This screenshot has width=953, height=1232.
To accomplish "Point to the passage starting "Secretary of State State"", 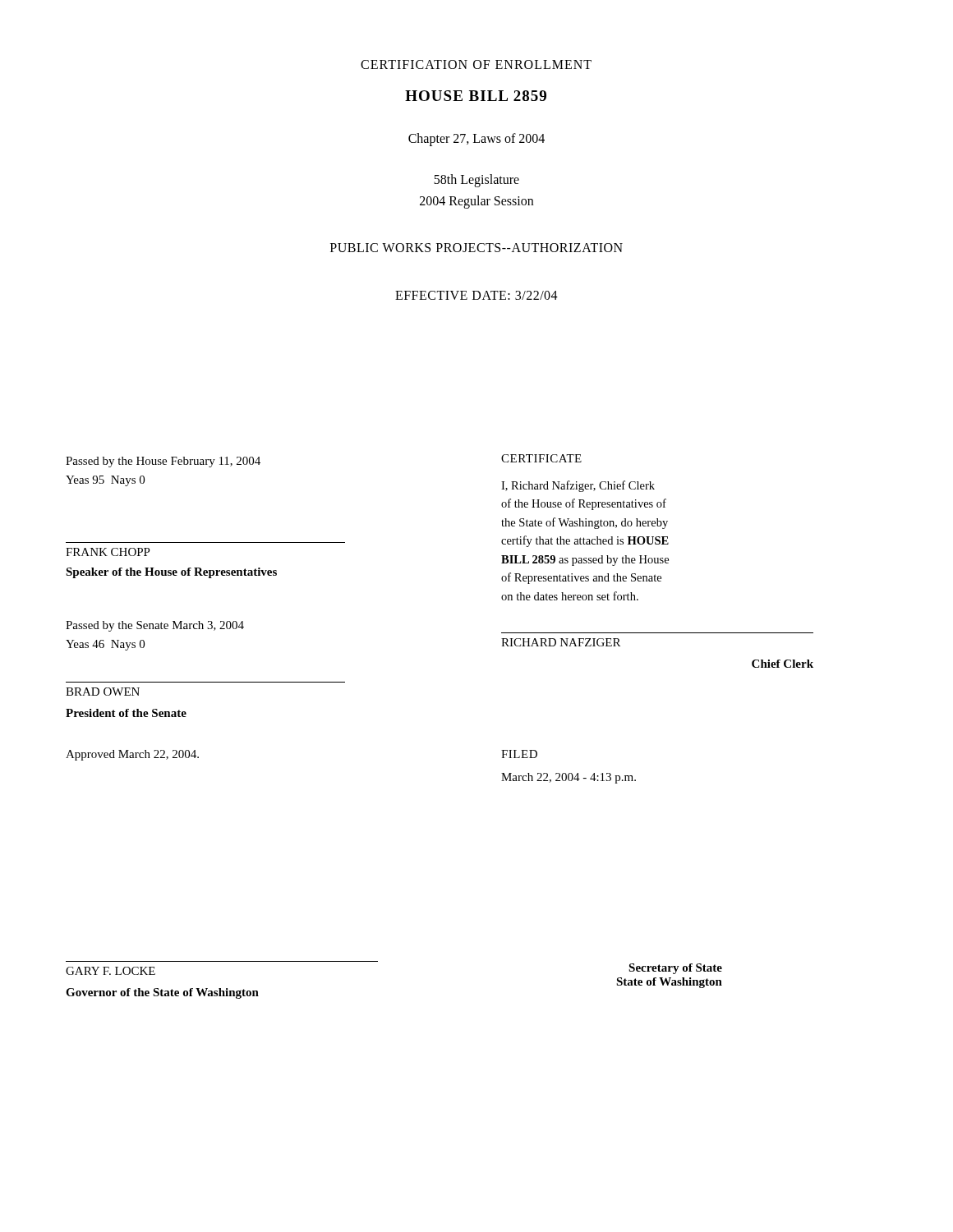I will 669,975.
